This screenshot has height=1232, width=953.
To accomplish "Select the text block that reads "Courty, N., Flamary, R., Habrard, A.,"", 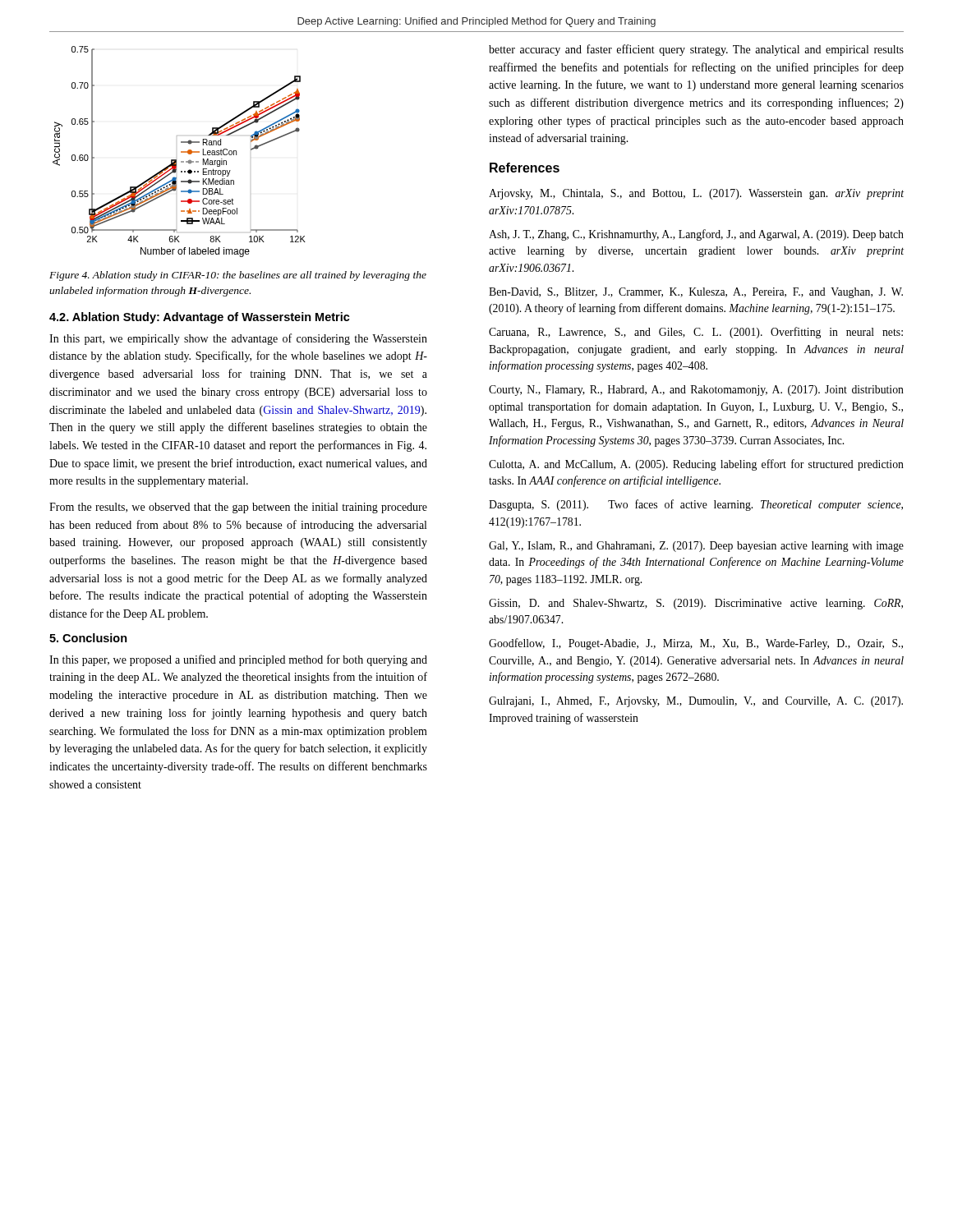I will (696, 415).
